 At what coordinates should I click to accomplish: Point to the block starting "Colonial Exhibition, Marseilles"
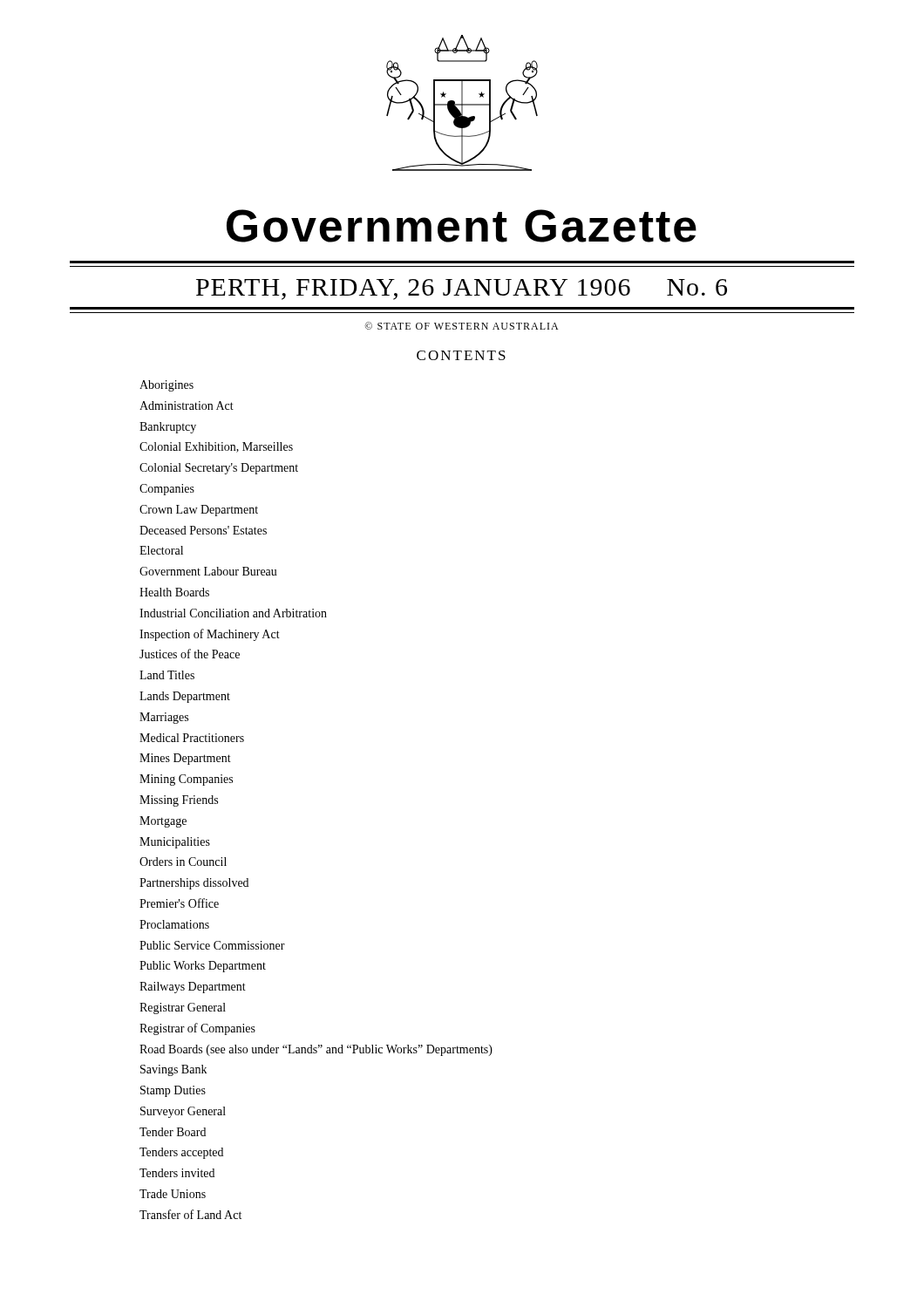[216, 447]
